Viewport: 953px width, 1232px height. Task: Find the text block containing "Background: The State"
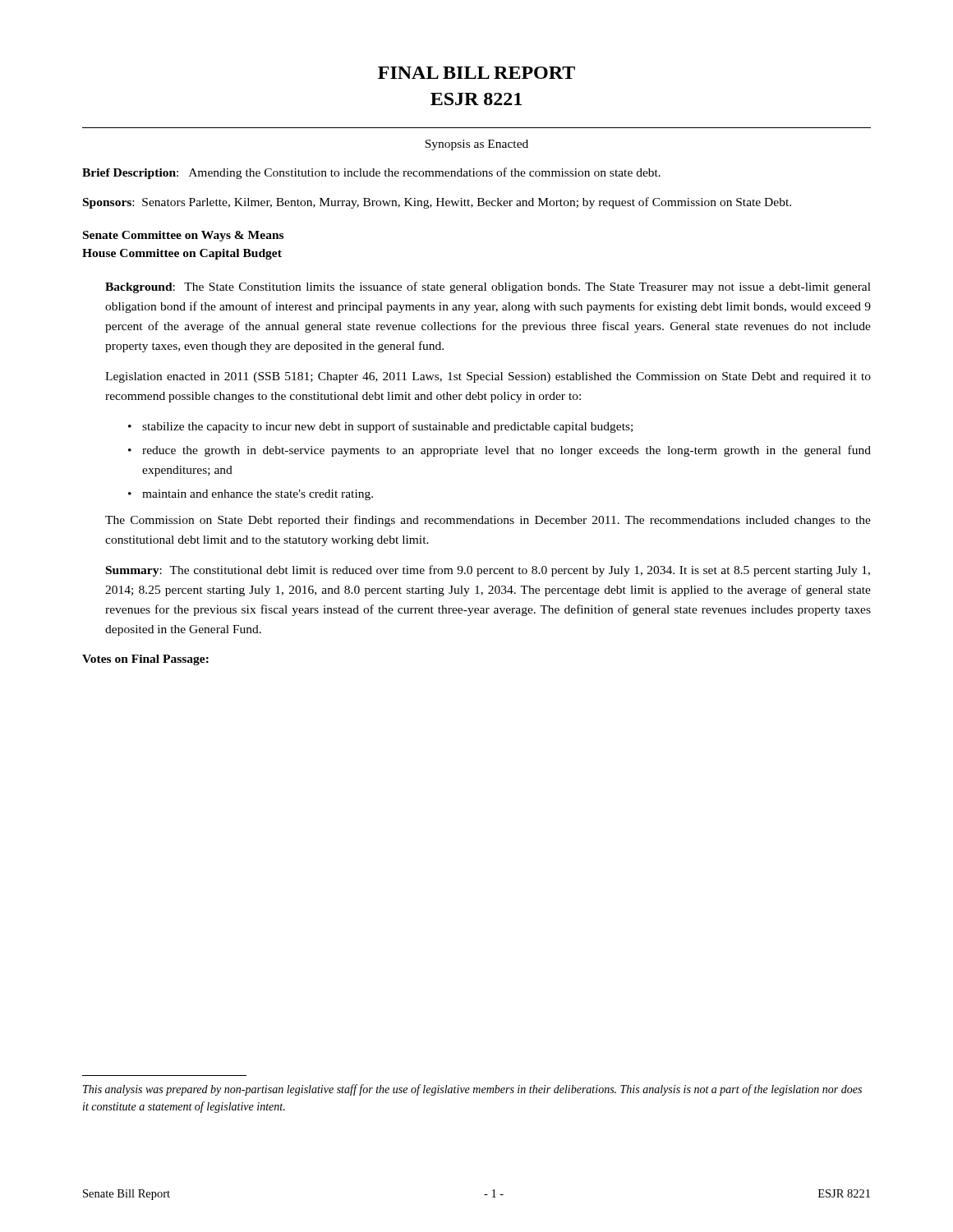[x=488, y=316]
